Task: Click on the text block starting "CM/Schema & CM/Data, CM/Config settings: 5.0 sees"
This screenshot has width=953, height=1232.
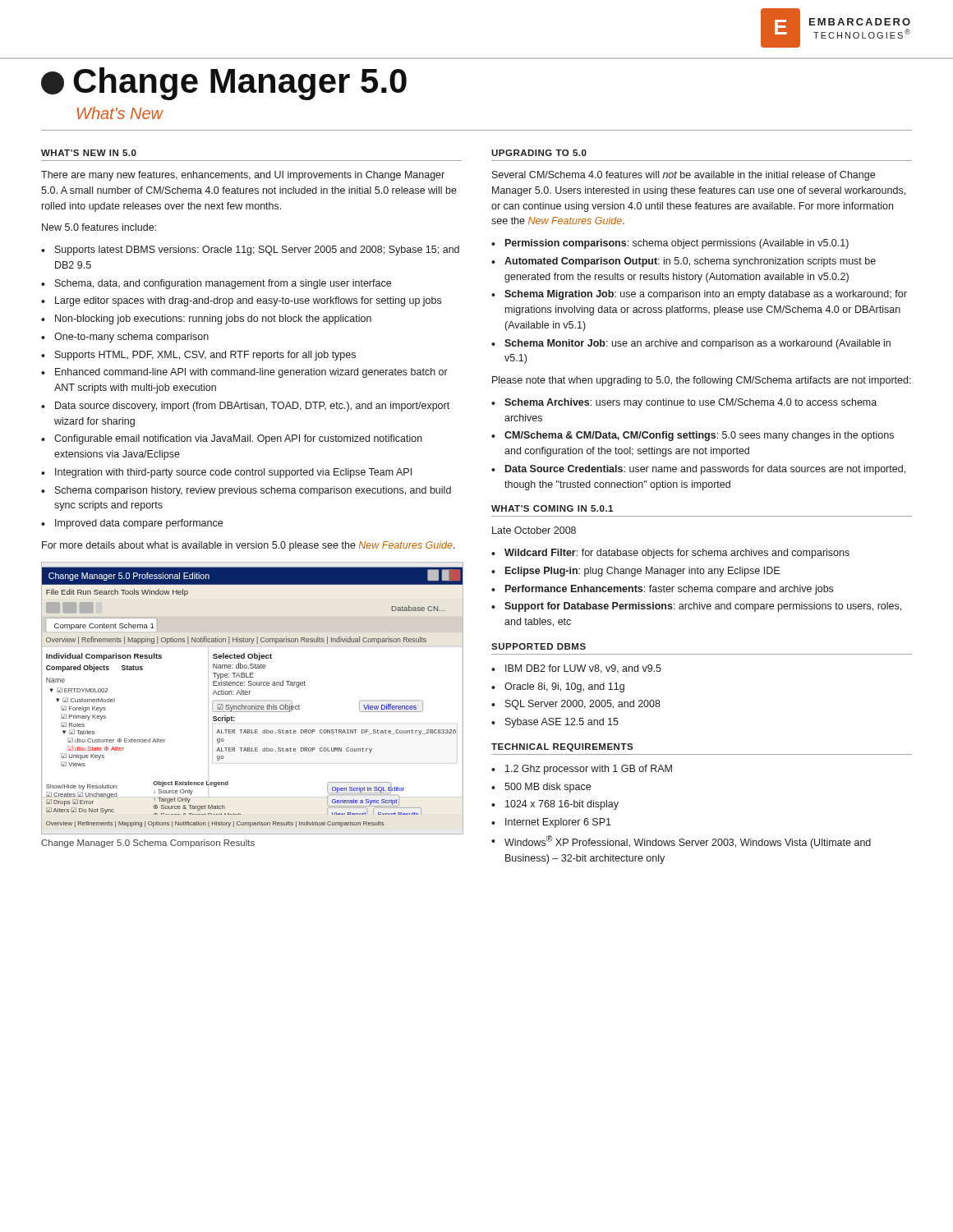Action: 699,443
